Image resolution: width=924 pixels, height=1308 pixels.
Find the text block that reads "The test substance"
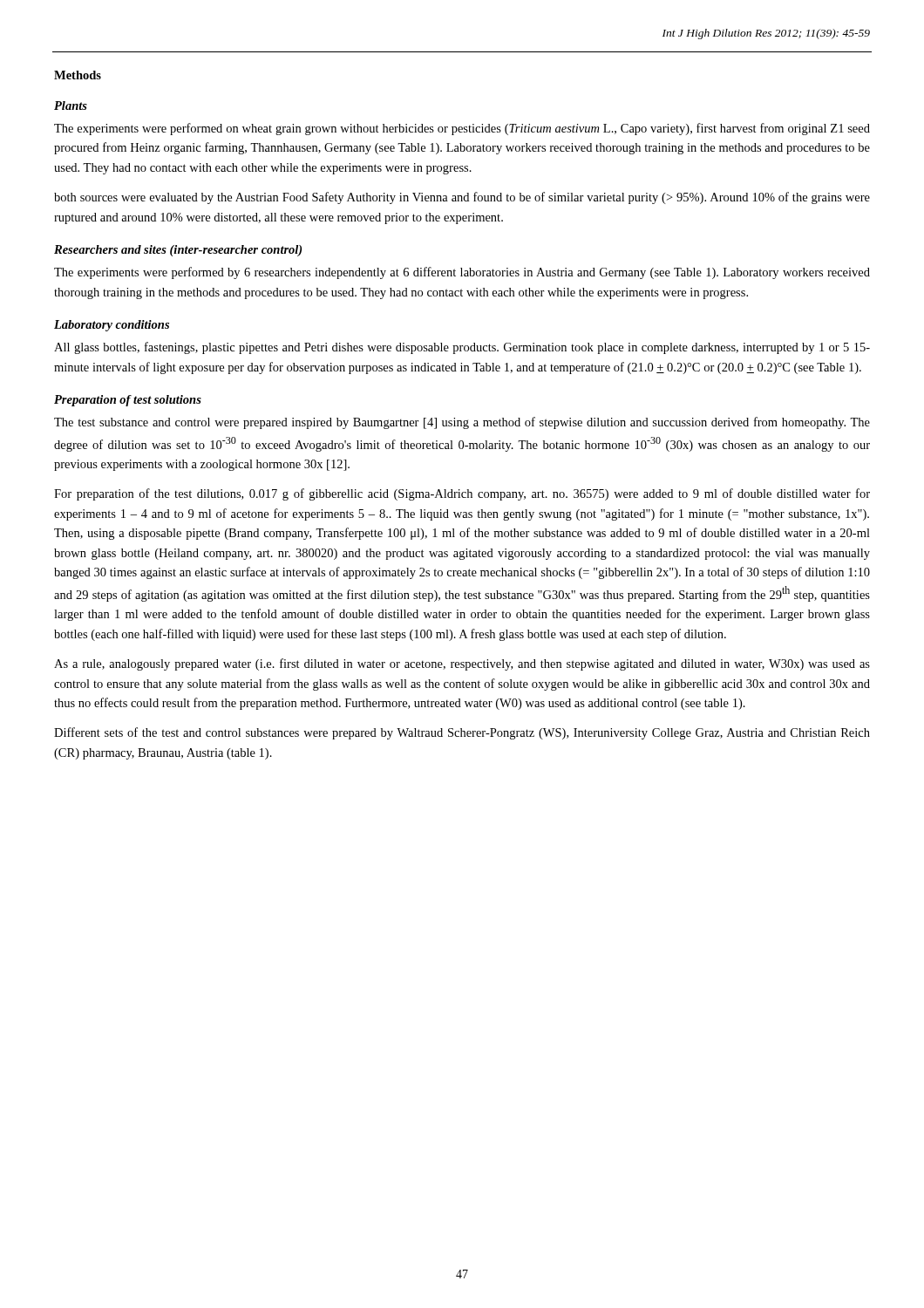pyautogui.click(x=462, y=443)
